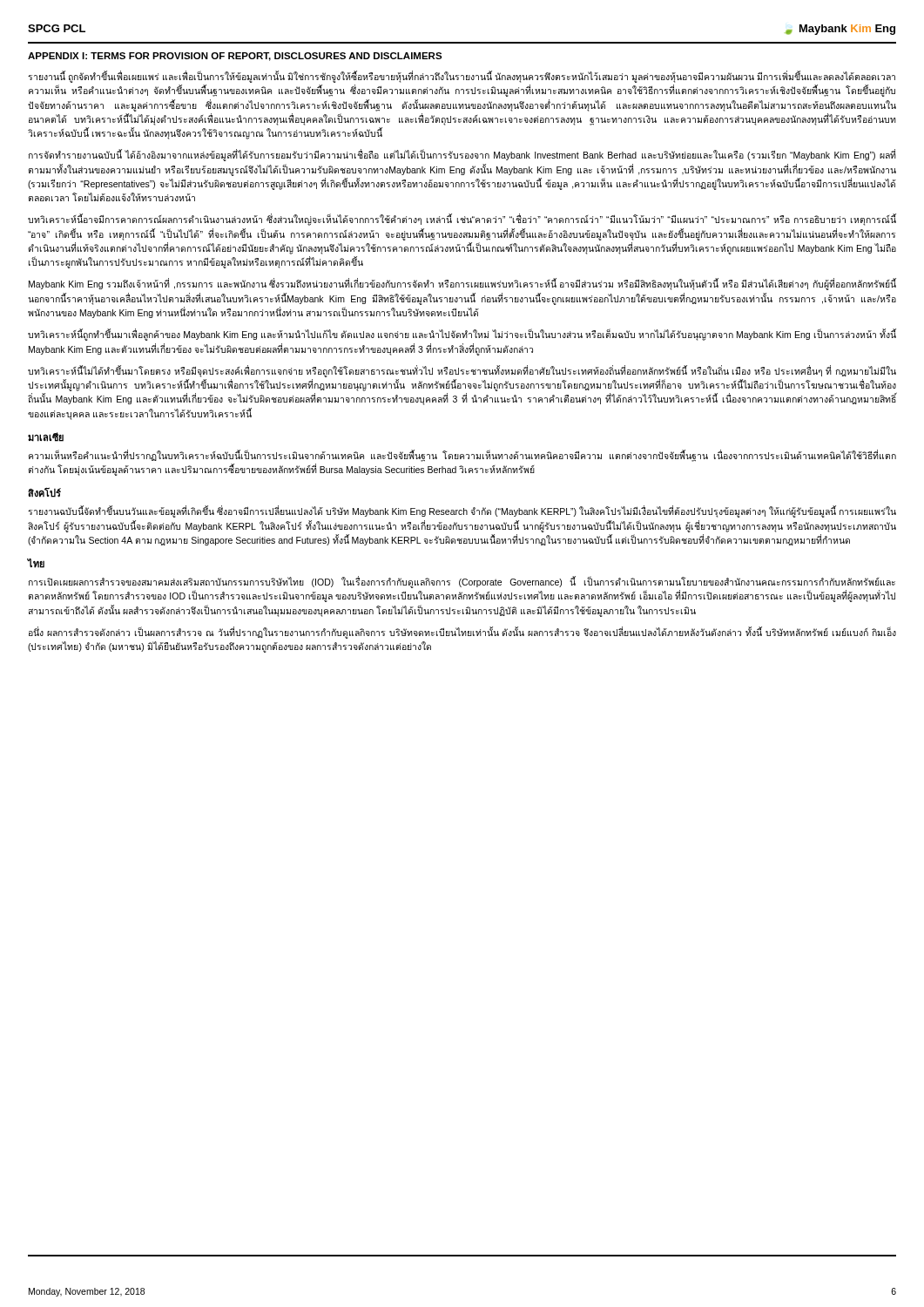
Task: Click the passage that begins "การเปิดเผยผลการสำรวจของสมาคมส่งเสริมสถาบันกรรมการบริษัทไทย (IOD) ในเรื่องการกำกับดูแลกิจการ (Corporate Governance) นี้"
Action: tap(462, 596)
